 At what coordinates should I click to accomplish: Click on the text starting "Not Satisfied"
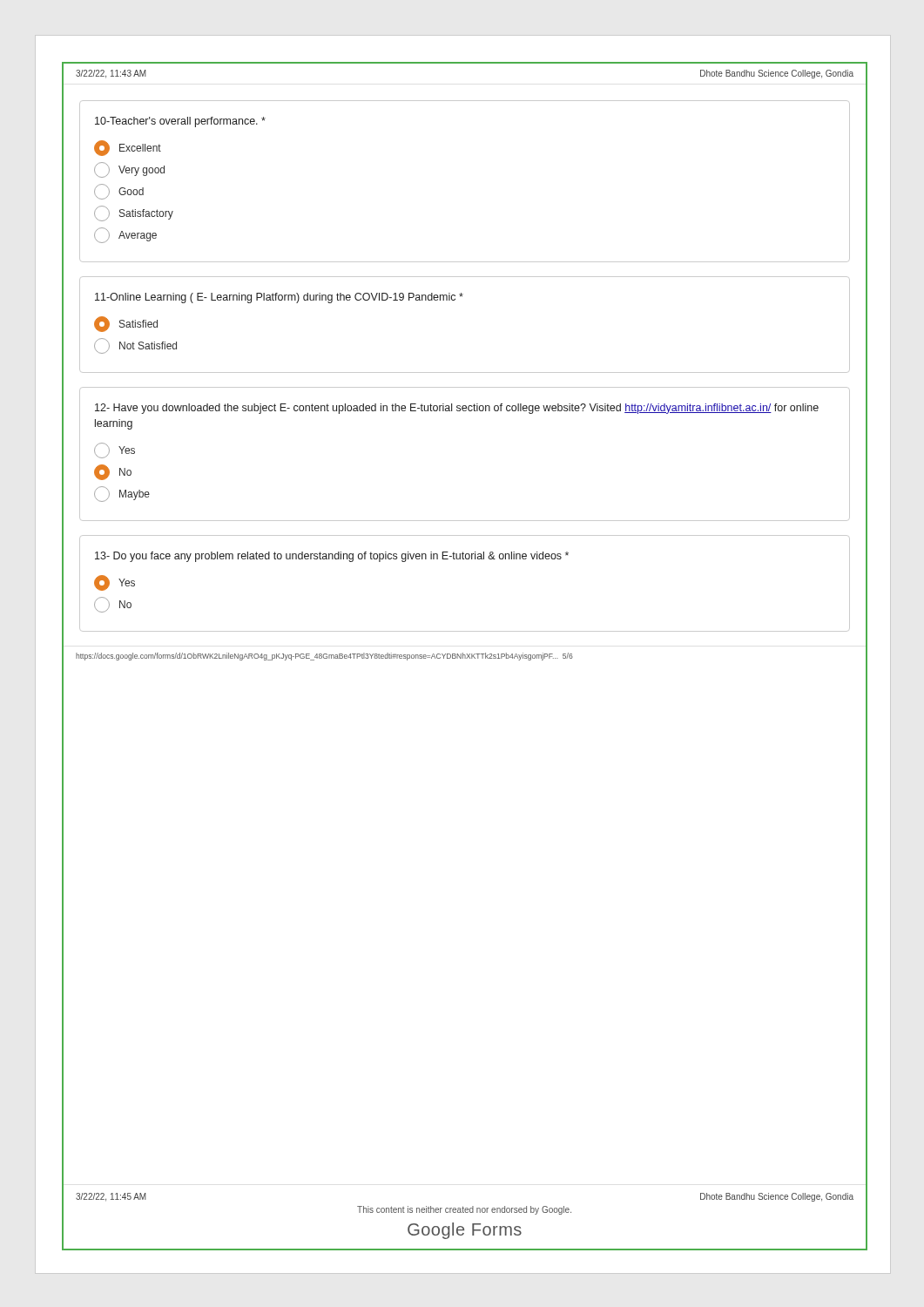136,345
